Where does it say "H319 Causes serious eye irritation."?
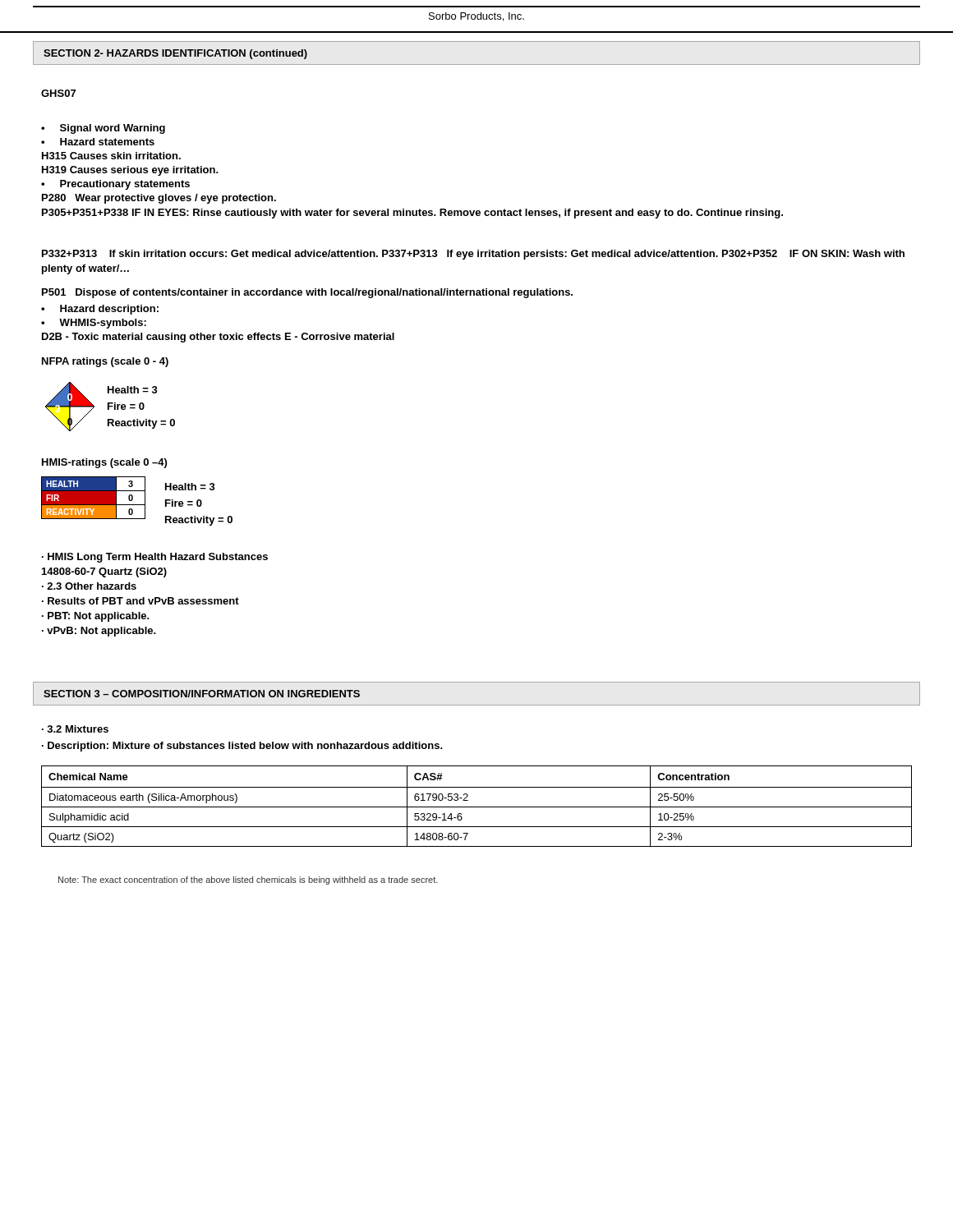The width and height of the screenshot is (953, 1232). click(130, 170)
